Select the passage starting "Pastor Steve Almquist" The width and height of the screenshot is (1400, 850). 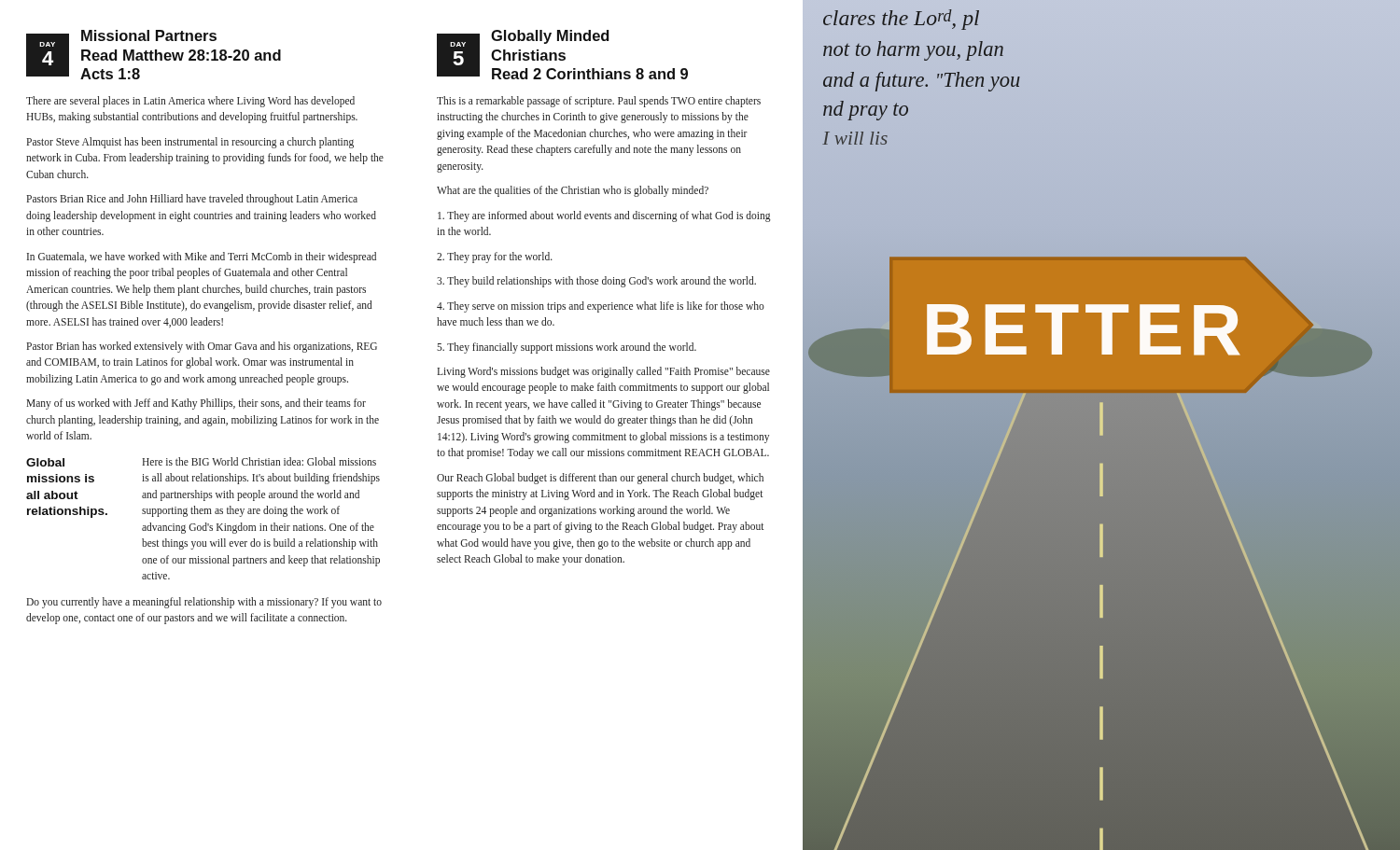point(205,158)
